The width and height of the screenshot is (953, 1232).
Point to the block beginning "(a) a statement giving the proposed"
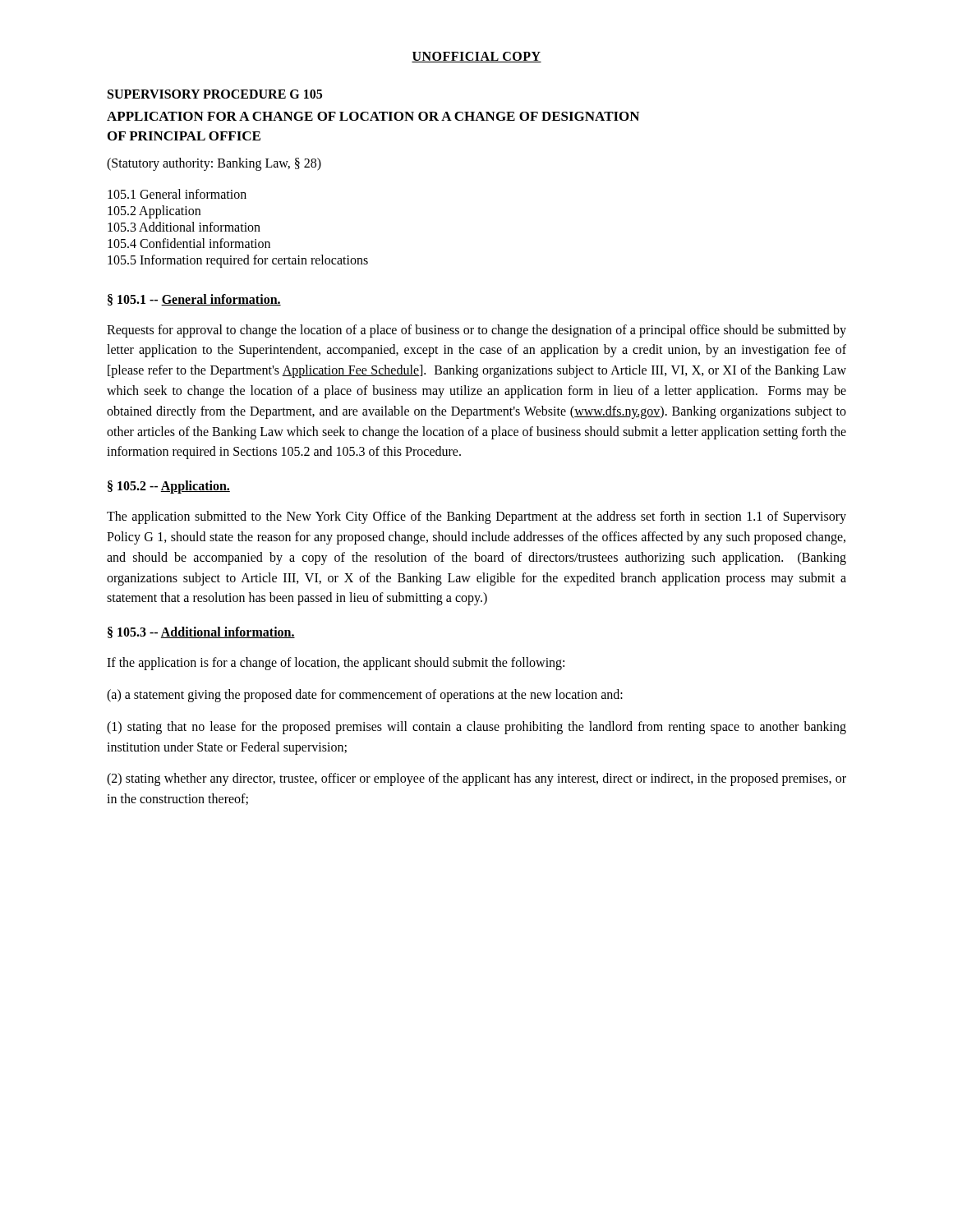[x=365, y=694]
